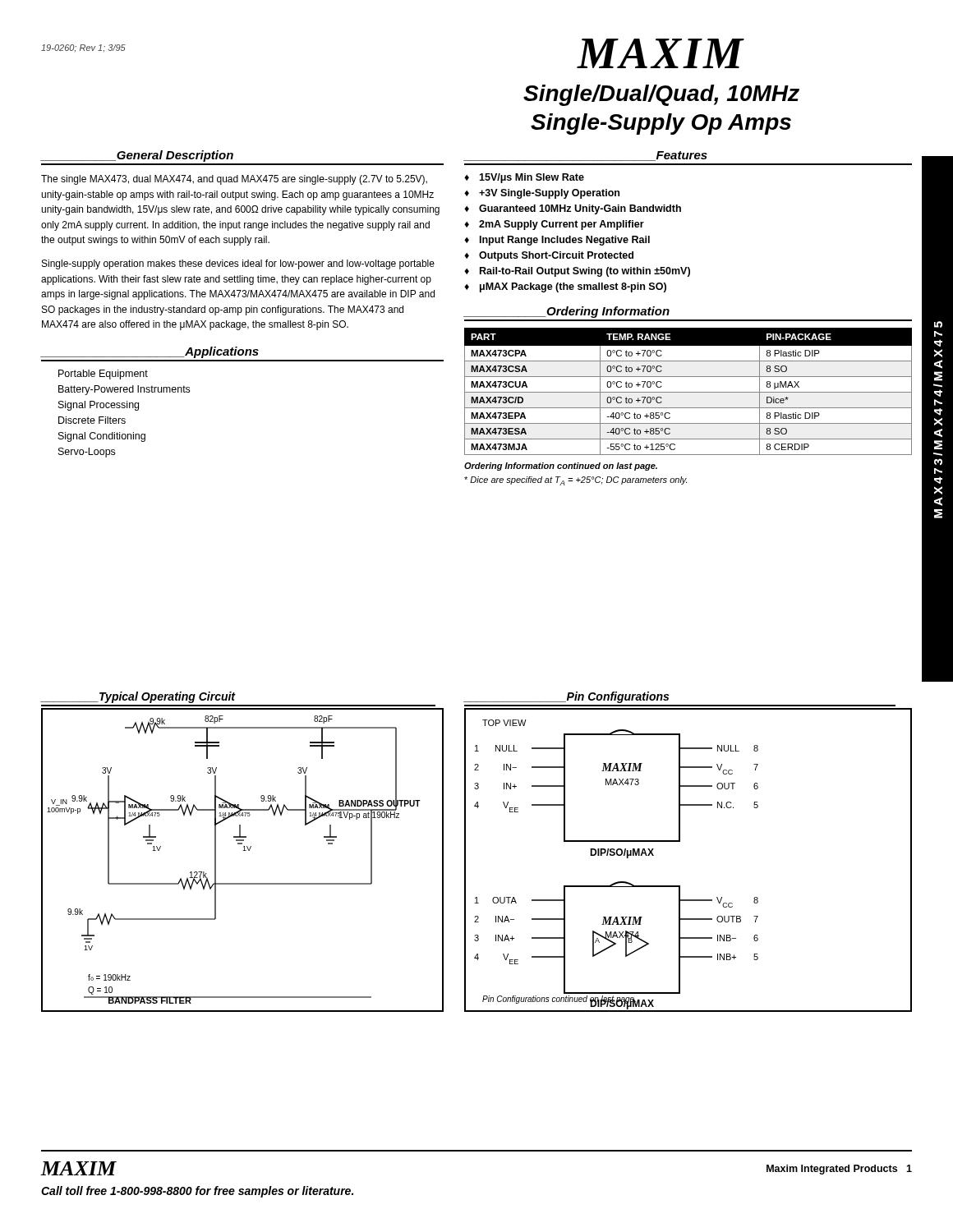953x1232 pixels.
Task: Find the list item that reads "Signal Processing"
Action: tap(99, 405)
